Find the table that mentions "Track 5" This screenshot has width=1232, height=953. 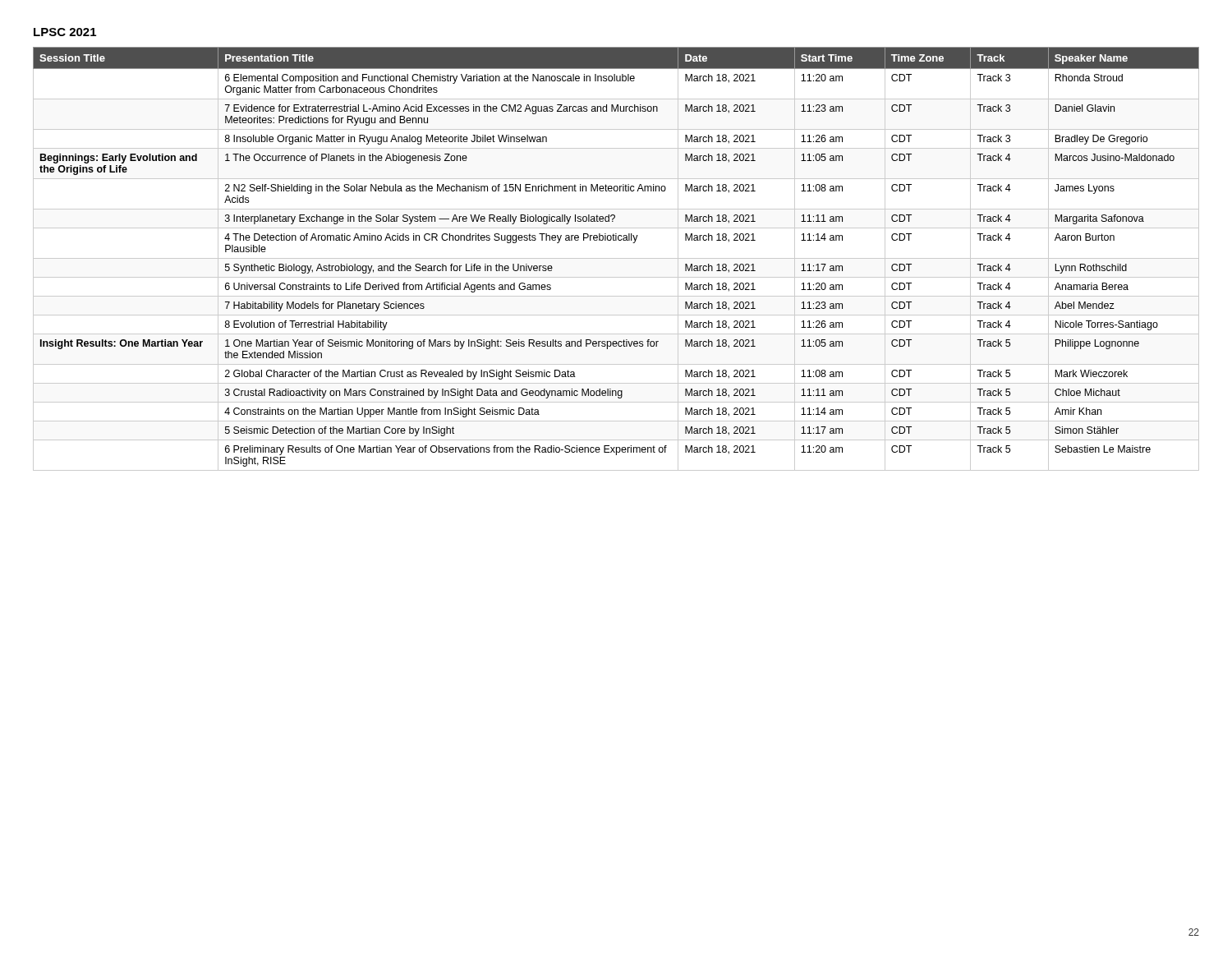click(616, 259)
